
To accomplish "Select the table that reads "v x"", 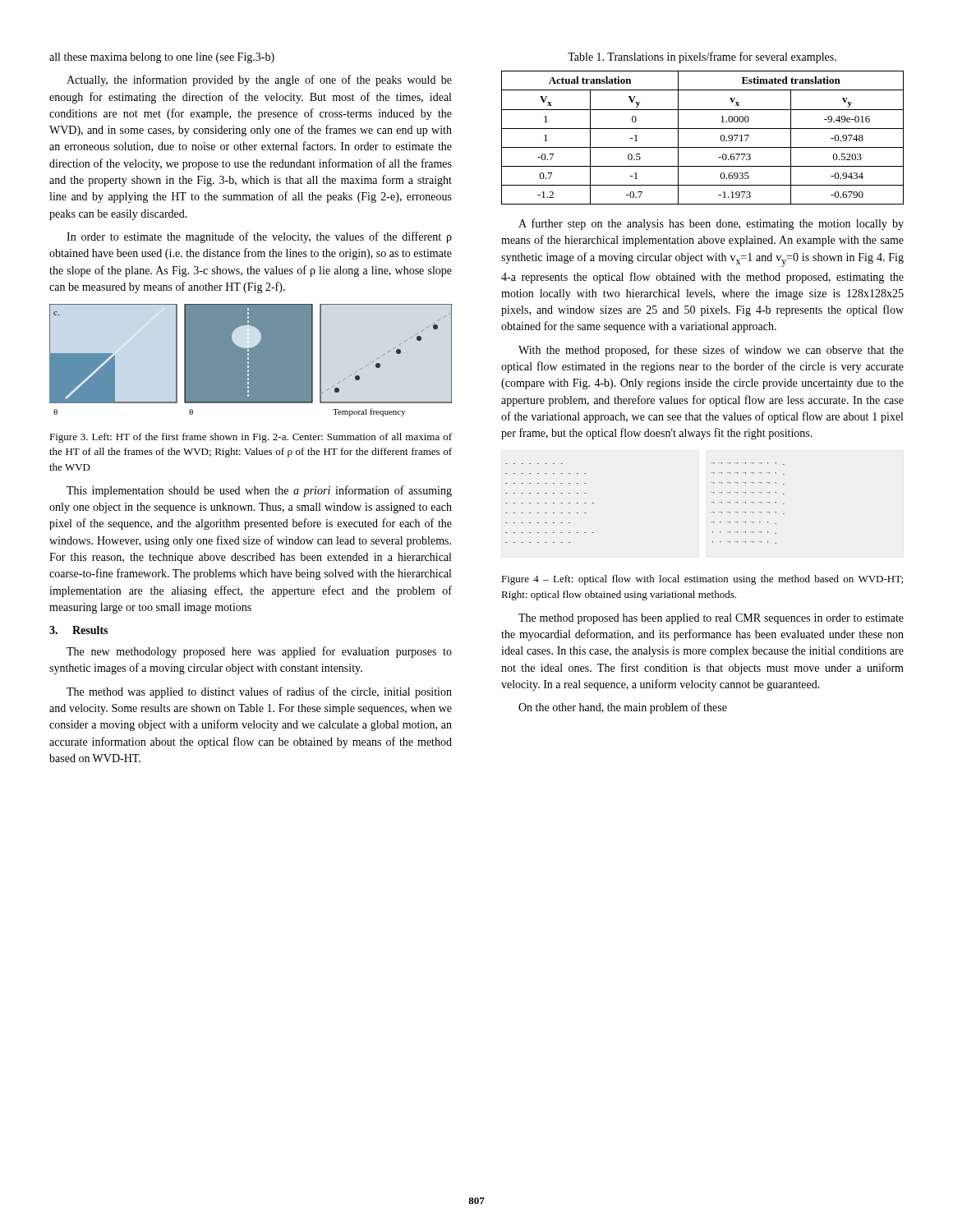I will (x=702, y=137).
